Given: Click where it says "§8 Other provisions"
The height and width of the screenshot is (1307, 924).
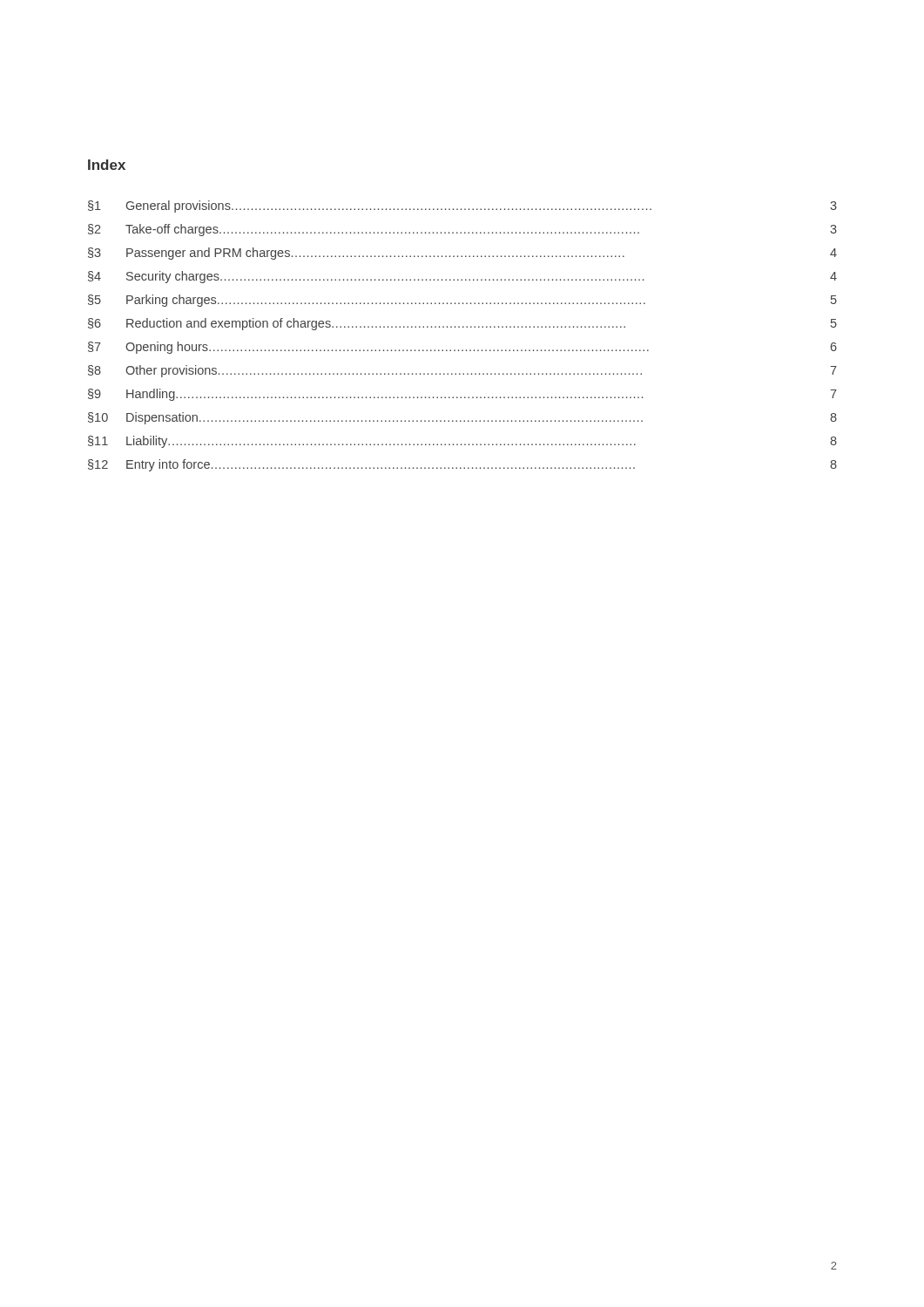Looking at the screenshot, I should coord(462,370).
